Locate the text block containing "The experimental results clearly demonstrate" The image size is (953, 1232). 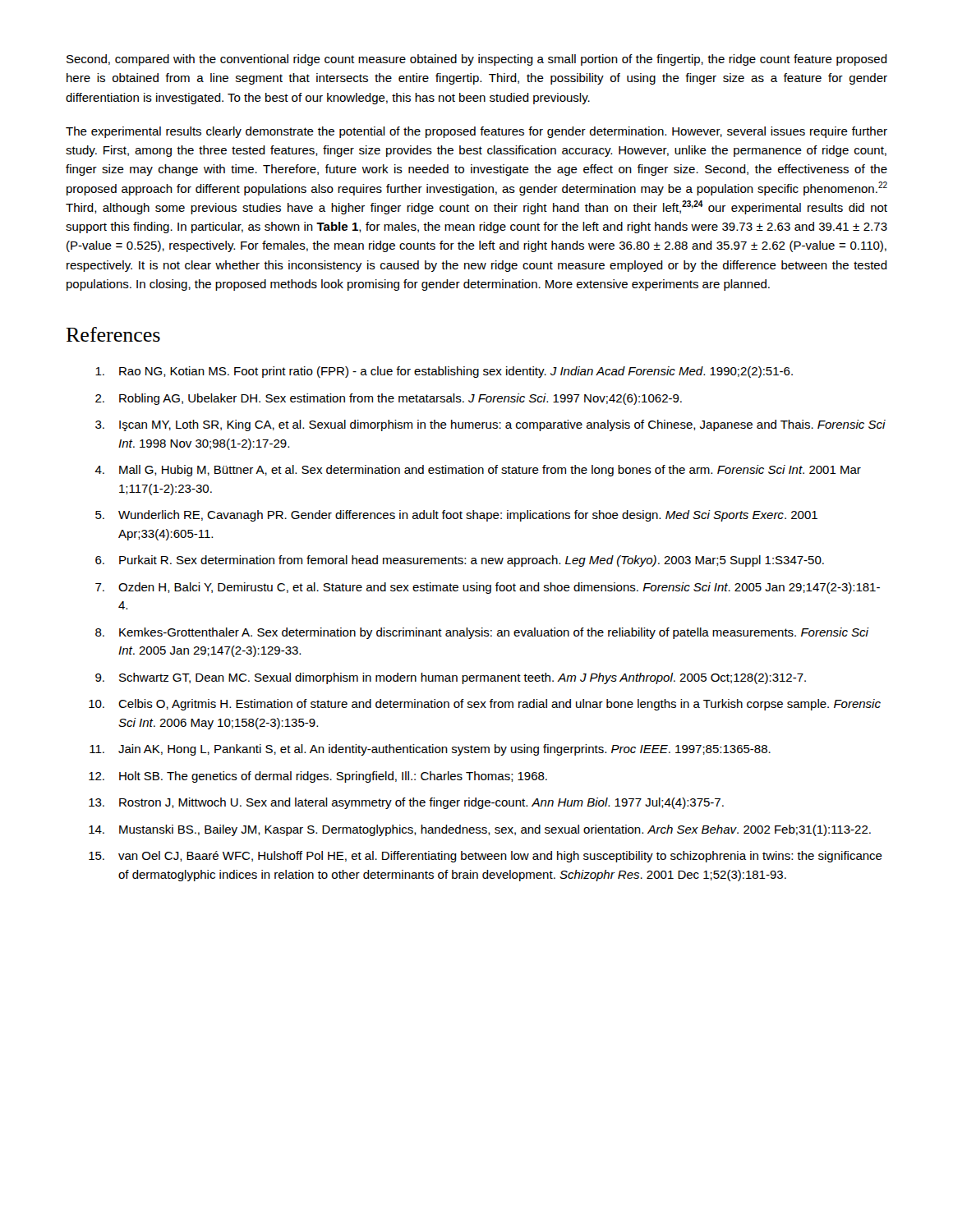[x=476, y=207]
